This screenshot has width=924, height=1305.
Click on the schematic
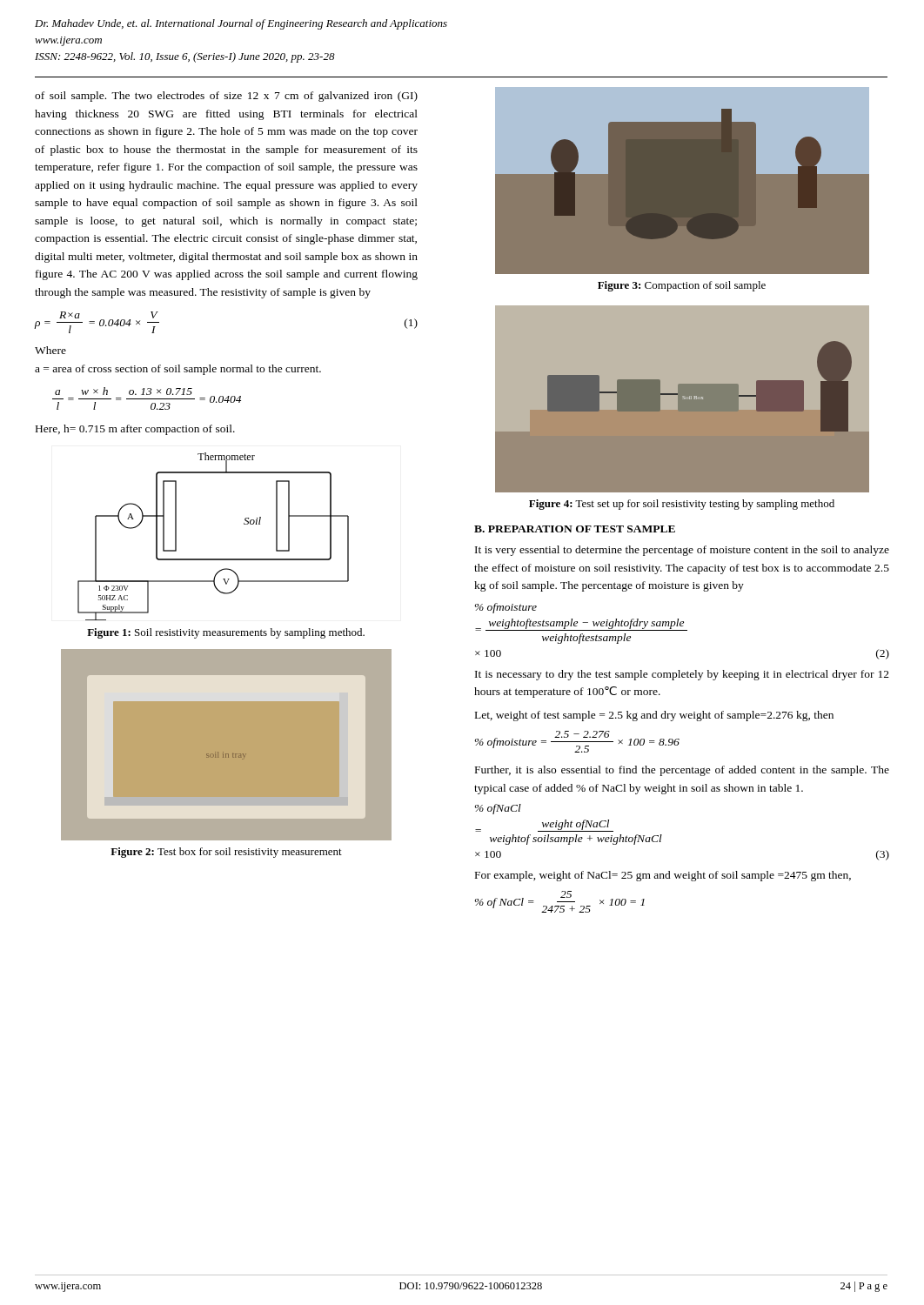[x=226, y=533]
